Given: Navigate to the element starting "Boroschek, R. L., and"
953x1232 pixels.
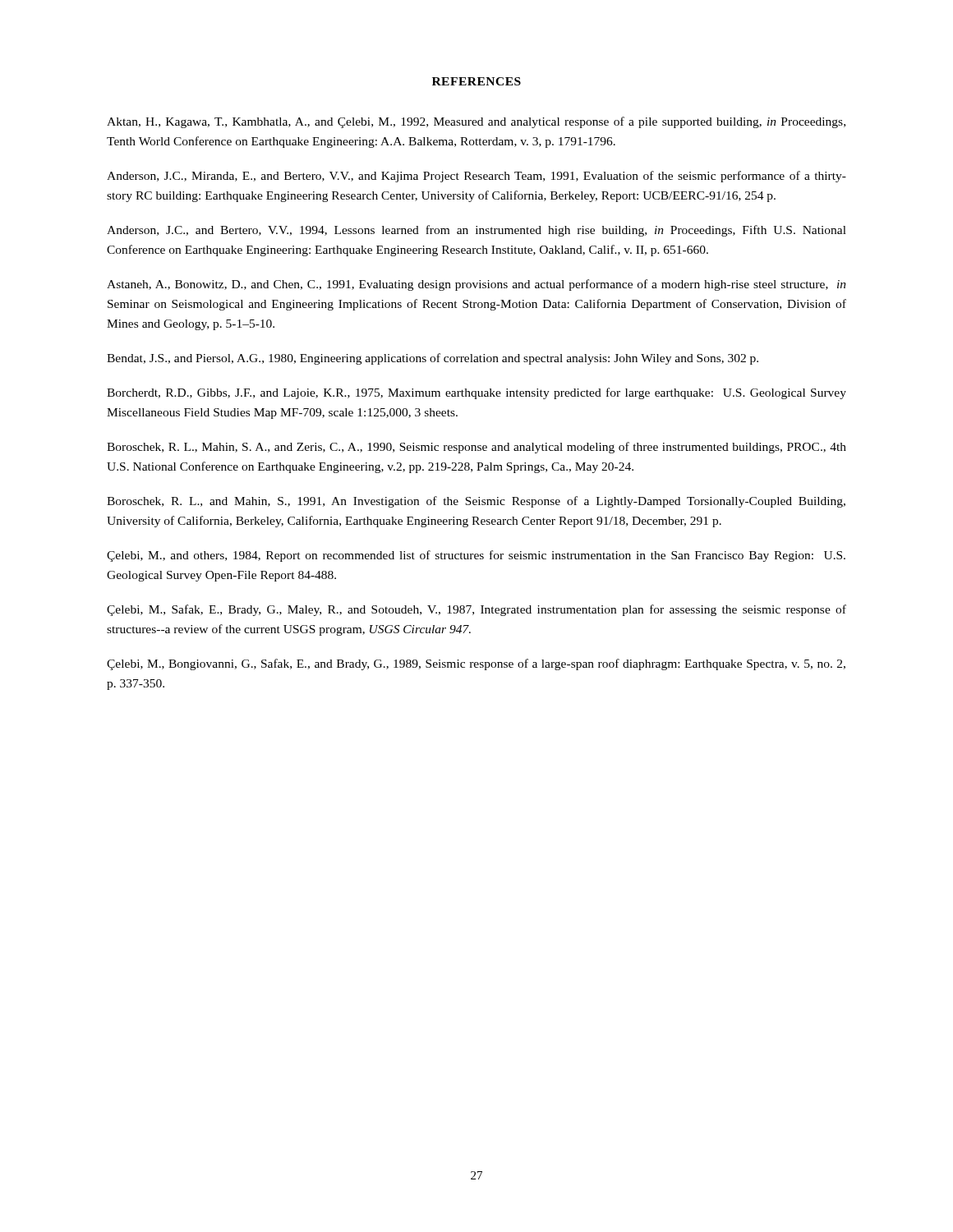Looking at the screenshot, I should point(476,511).
